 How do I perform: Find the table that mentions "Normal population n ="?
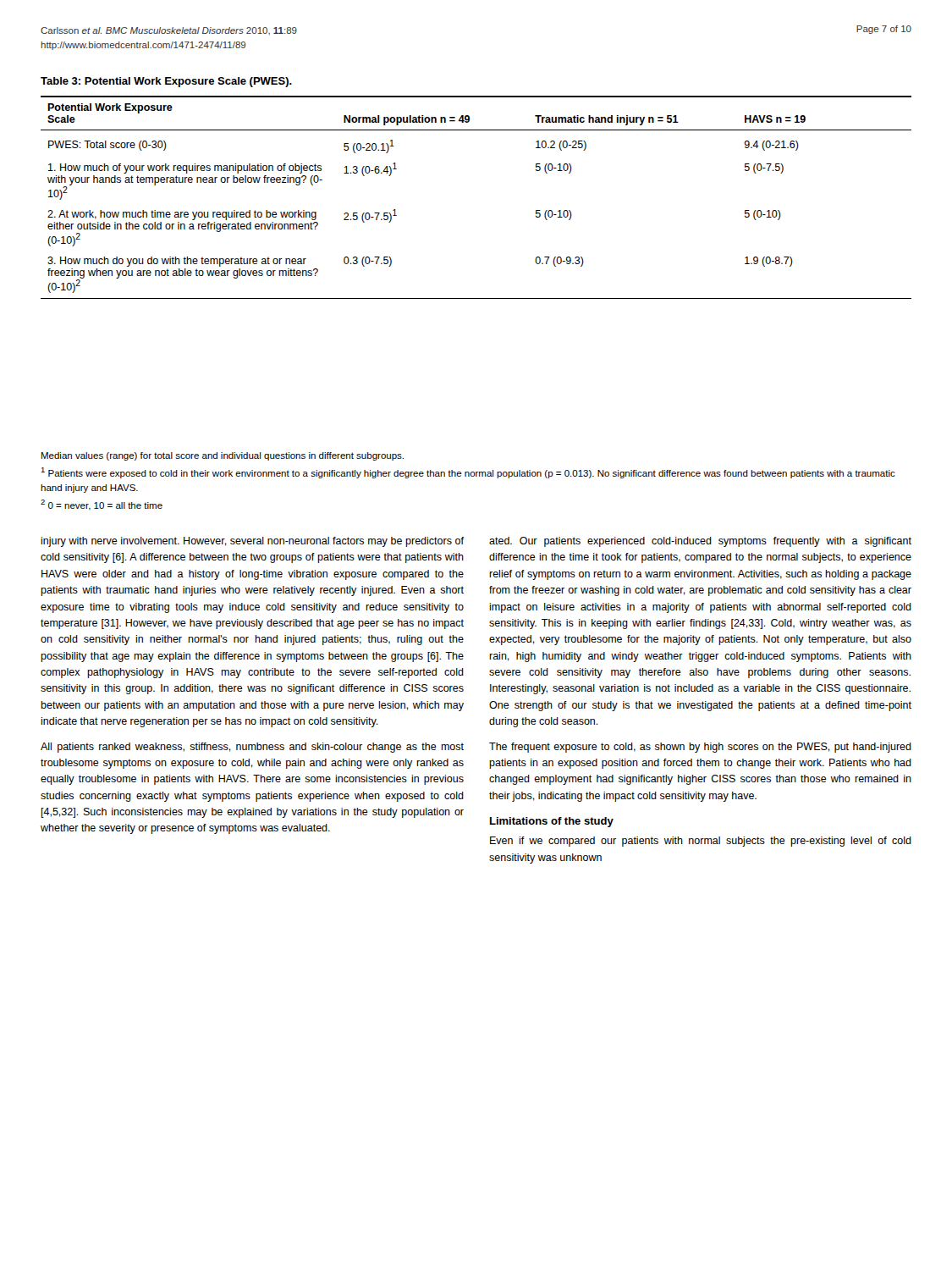[476, 197]
